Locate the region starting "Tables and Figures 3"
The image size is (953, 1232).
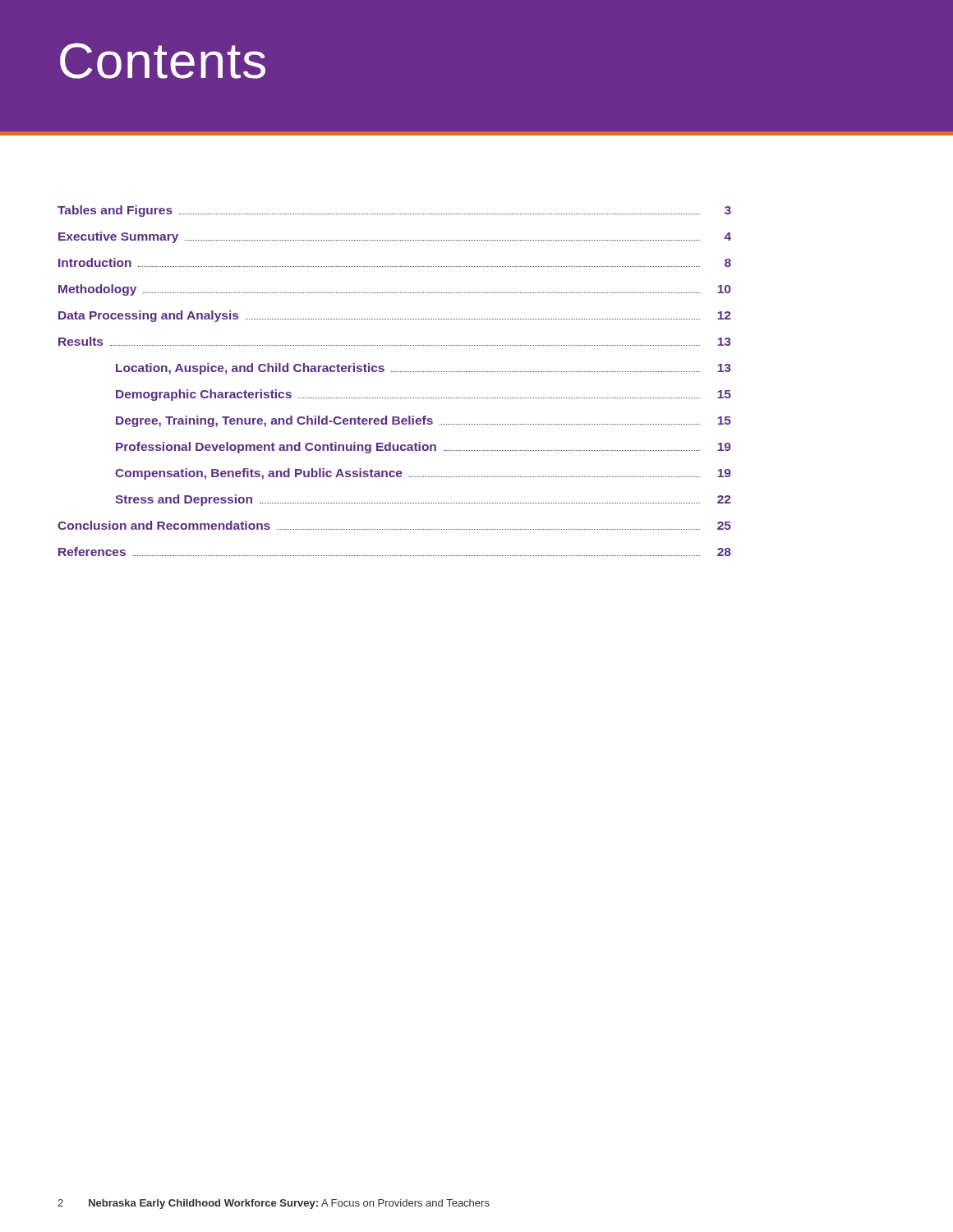tap(394, 210)
